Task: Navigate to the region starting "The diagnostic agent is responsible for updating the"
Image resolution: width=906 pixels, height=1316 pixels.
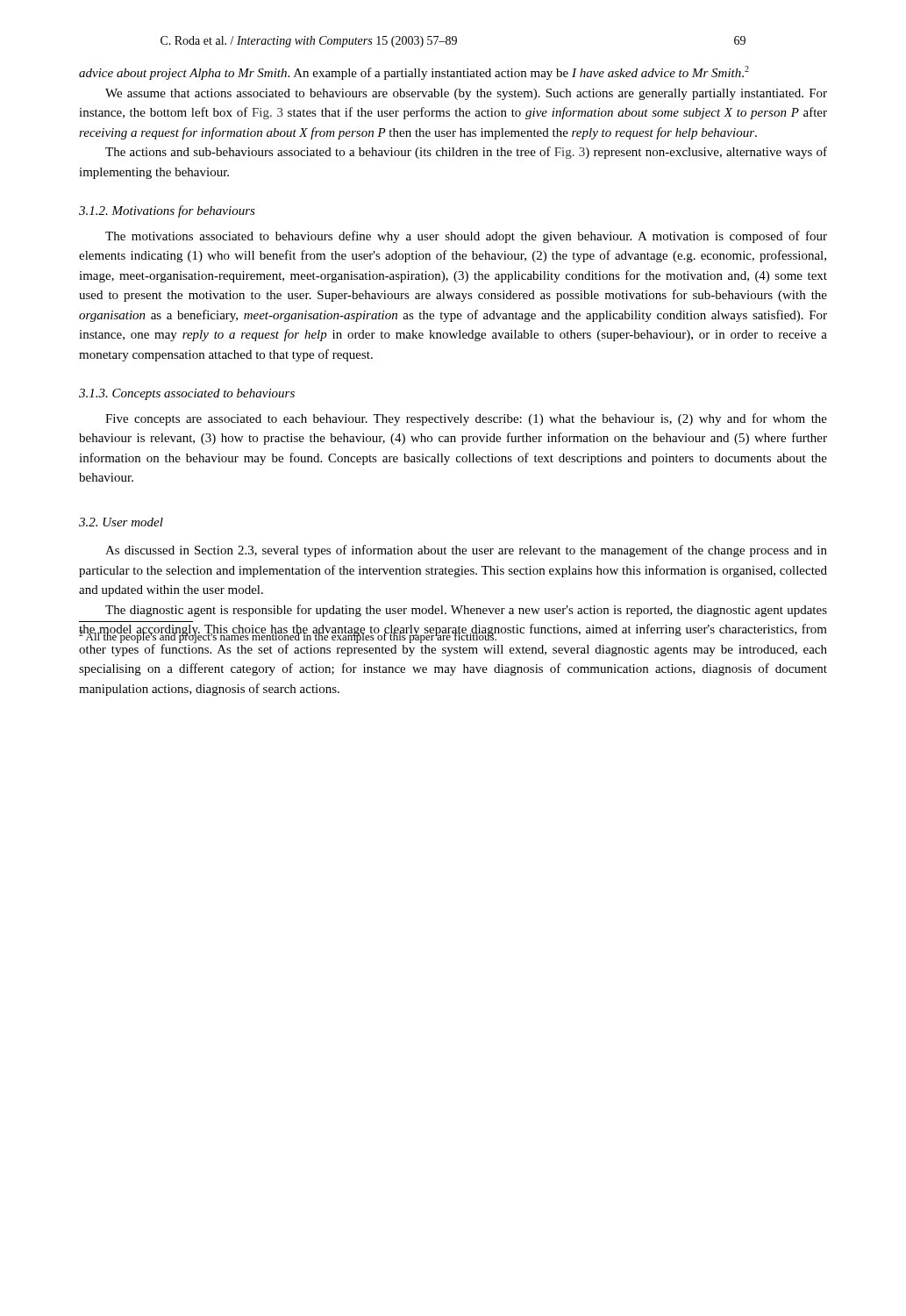Action: click(453, 649)
